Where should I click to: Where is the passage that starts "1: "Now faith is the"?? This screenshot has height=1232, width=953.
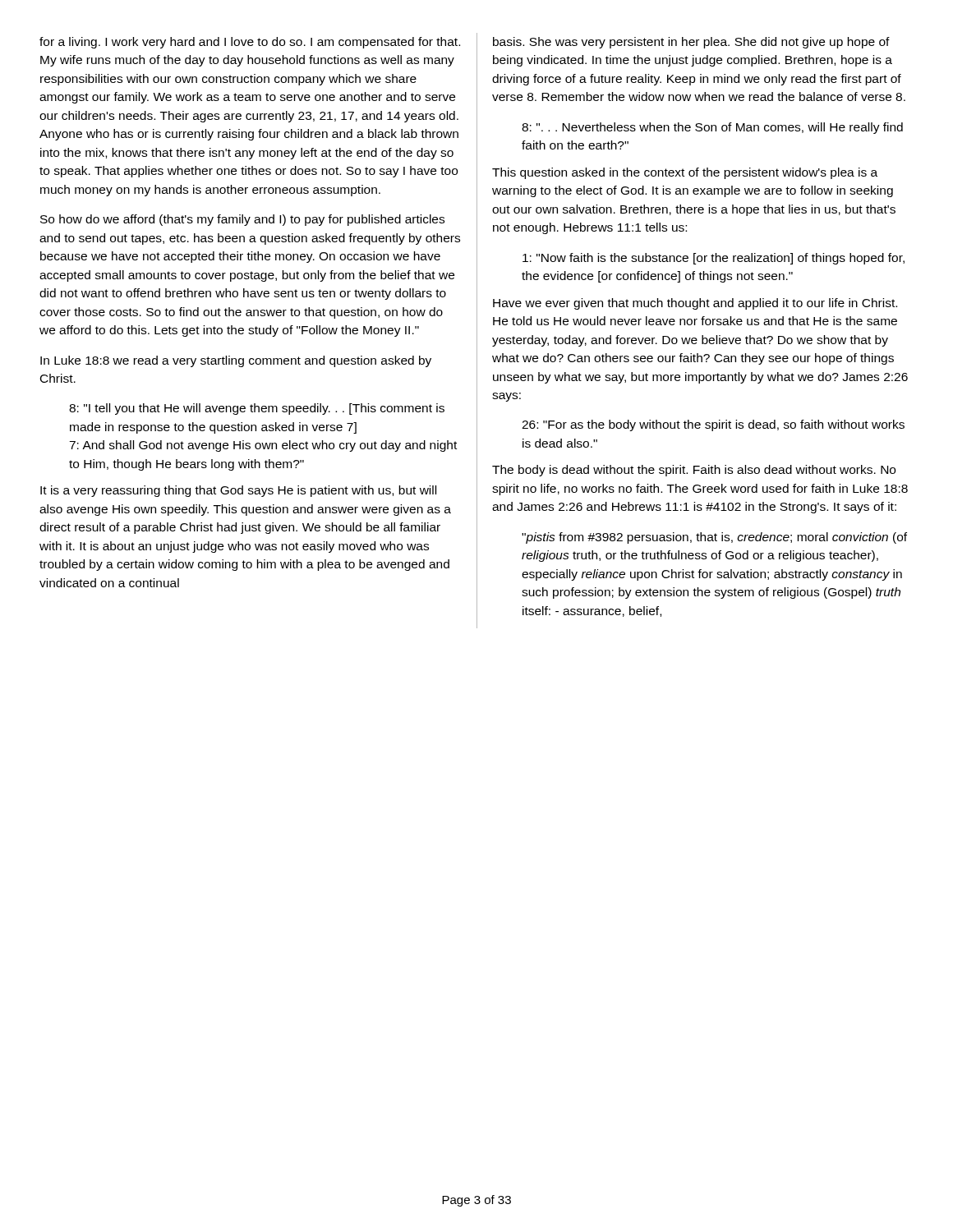point(718,267)
